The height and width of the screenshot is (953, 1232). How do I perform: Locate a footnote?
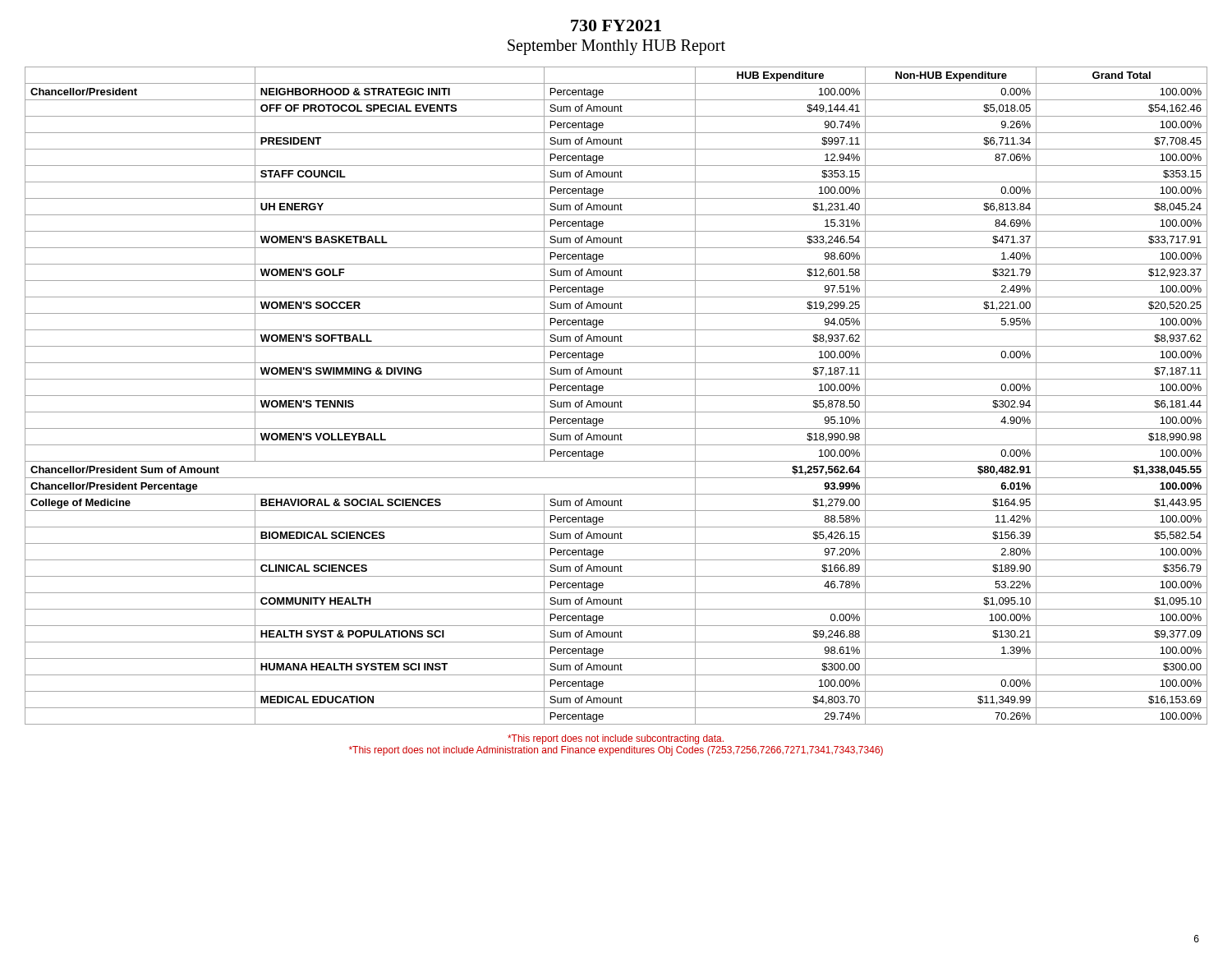tap(616, 744)
